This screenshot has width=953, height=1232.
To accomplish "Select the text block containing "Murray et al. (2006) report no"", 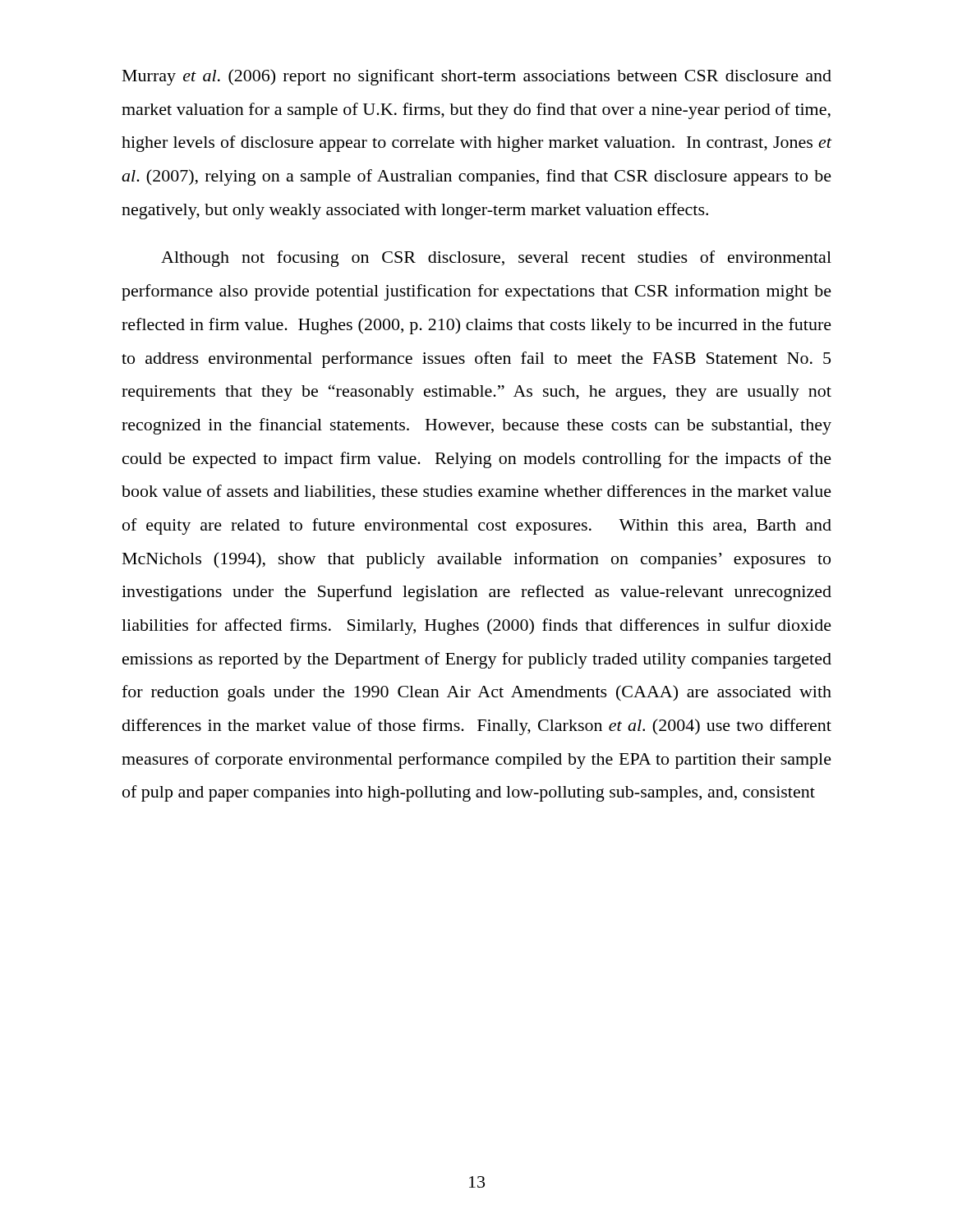I will [x=476, y=143].
